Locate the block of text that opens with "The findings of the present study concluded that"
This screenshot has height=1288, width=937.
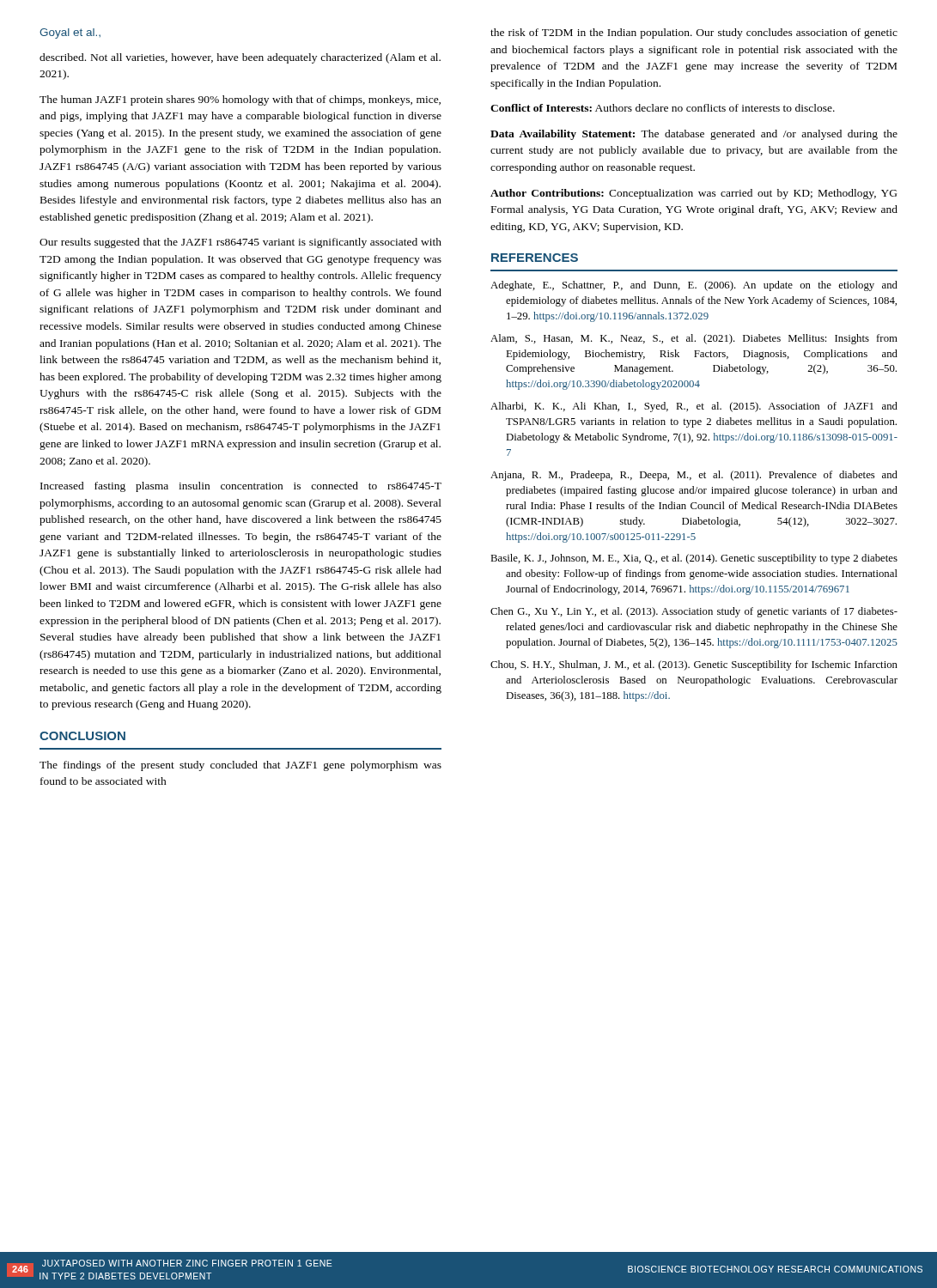coord(240,773)
